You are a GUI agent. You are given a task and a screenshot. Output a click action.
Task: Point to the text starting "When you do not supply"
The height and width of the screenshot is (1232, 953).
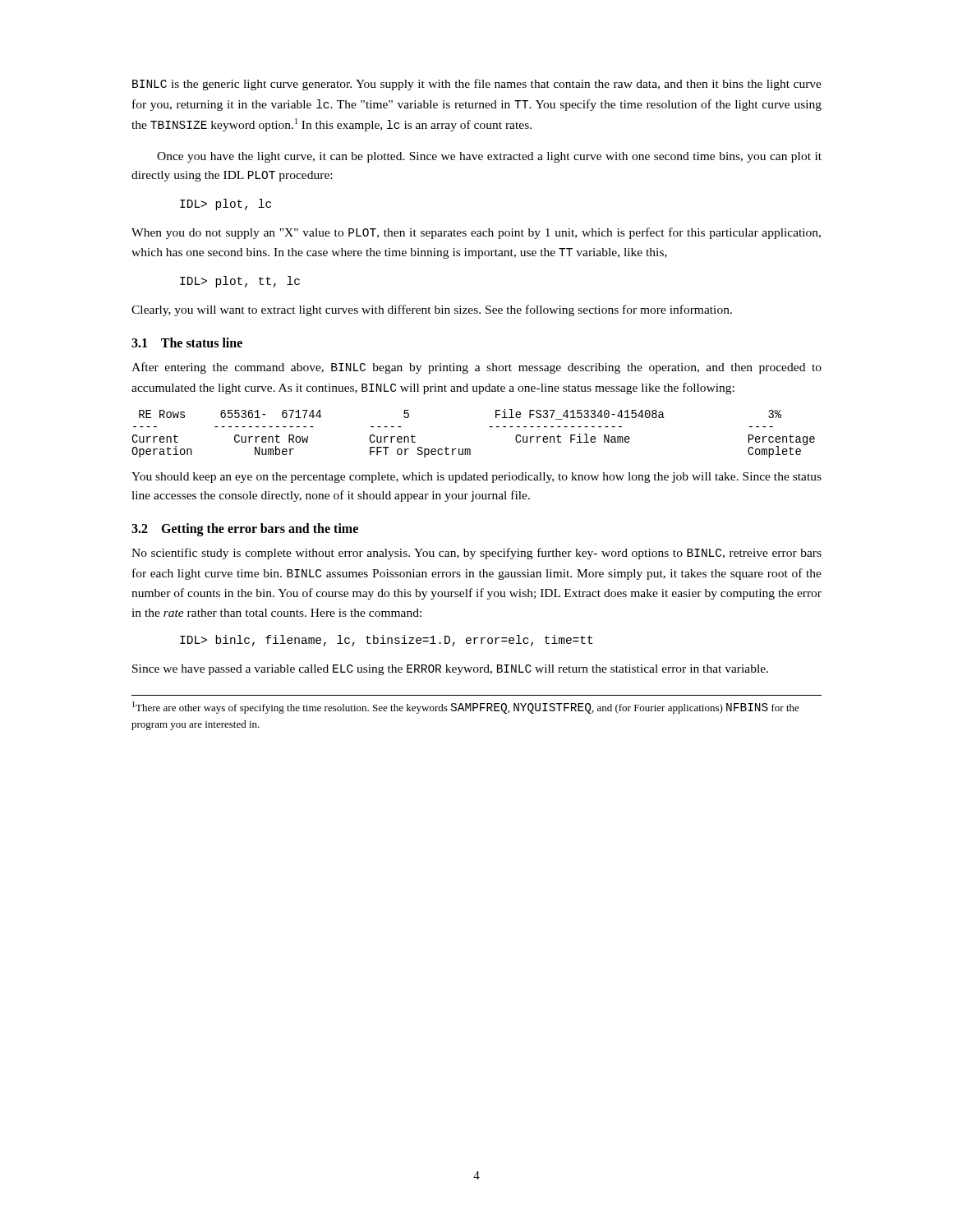pyautogui.click(x=476, y=243)
